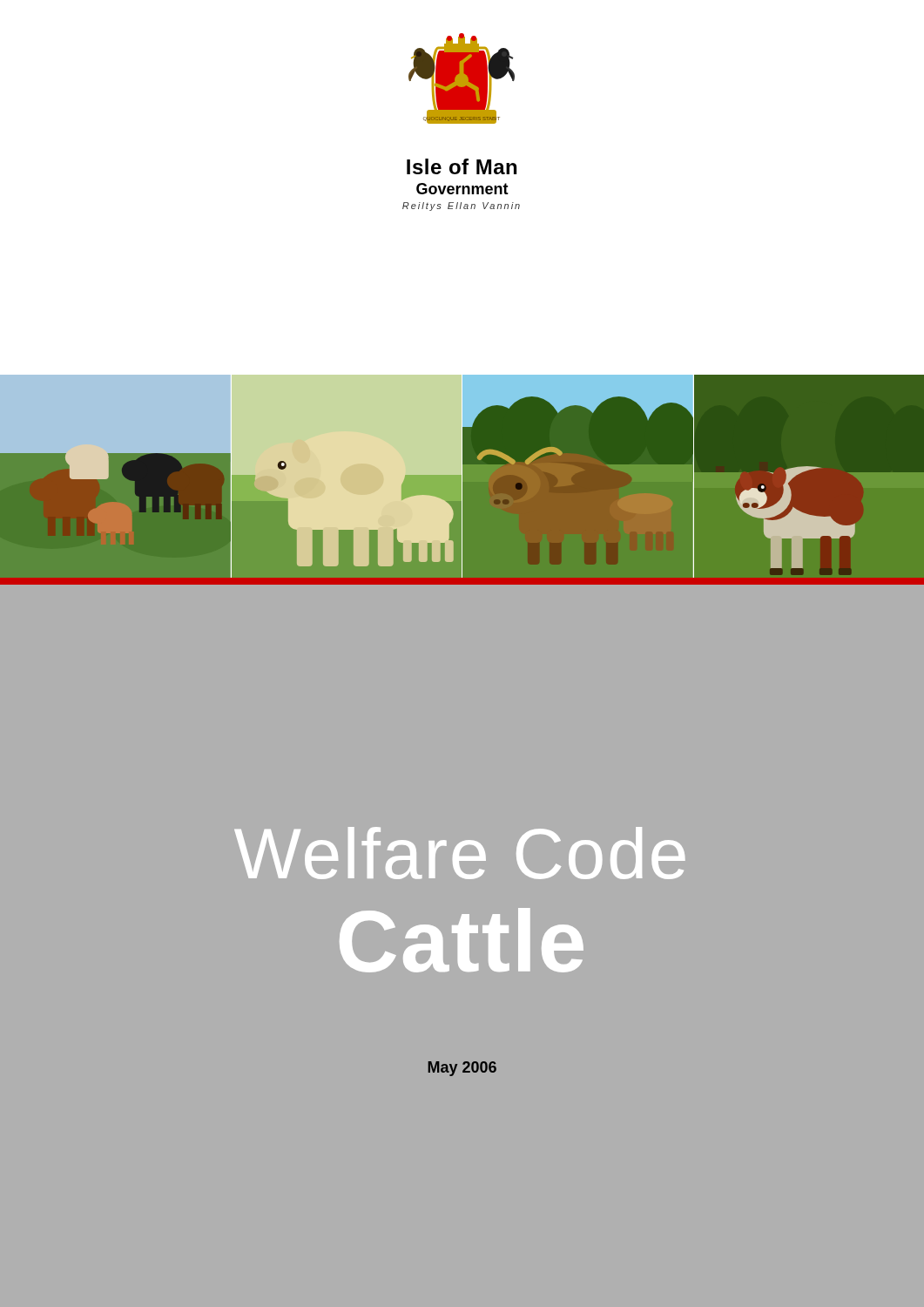Viewport: 924px width, 1307px height.
Task: Select the region starting "Welfare Code Cattle"
Action: 462,902
